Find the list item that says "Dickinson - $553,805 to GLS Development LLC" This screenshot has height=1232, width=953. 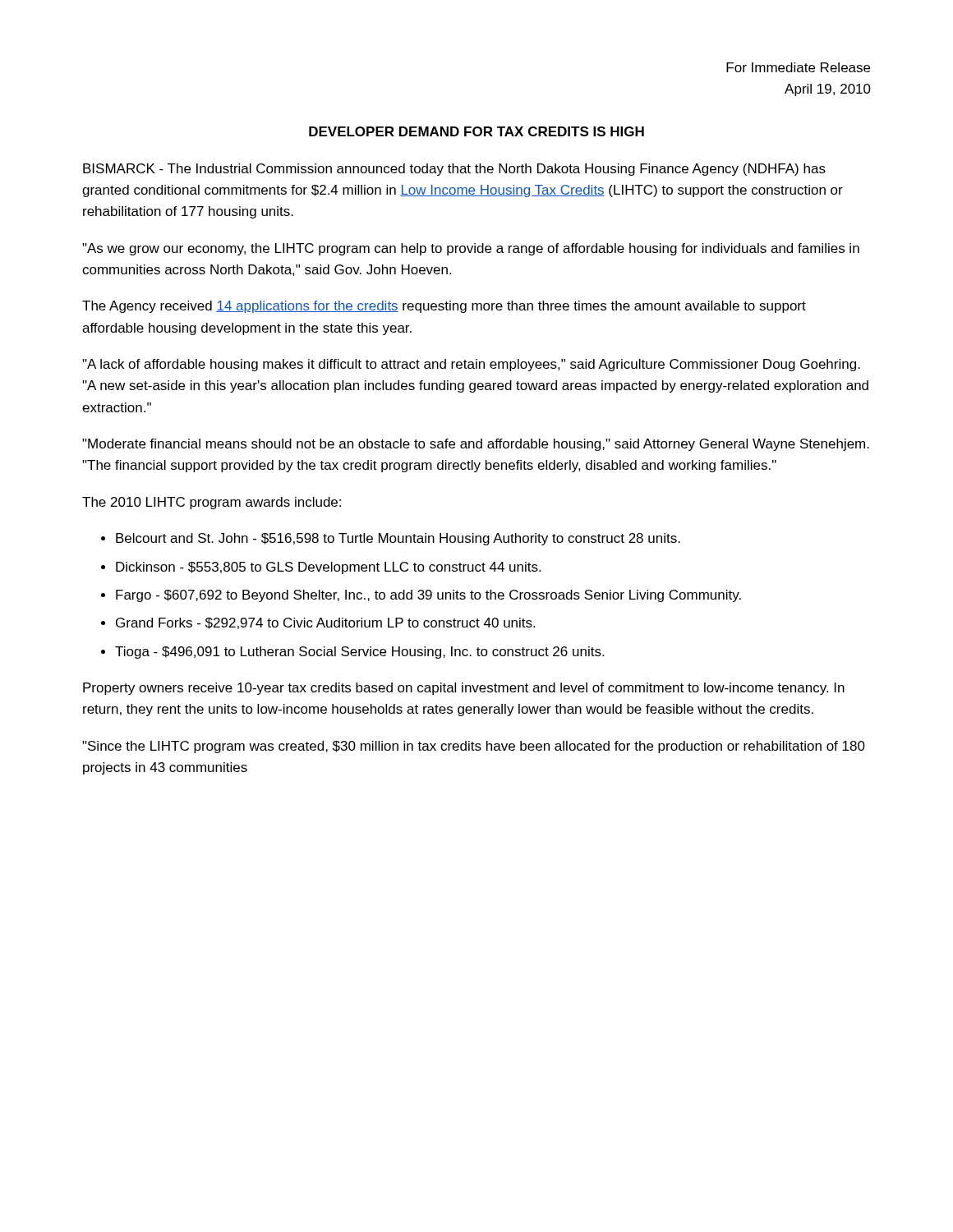click(x=328, y=567)
